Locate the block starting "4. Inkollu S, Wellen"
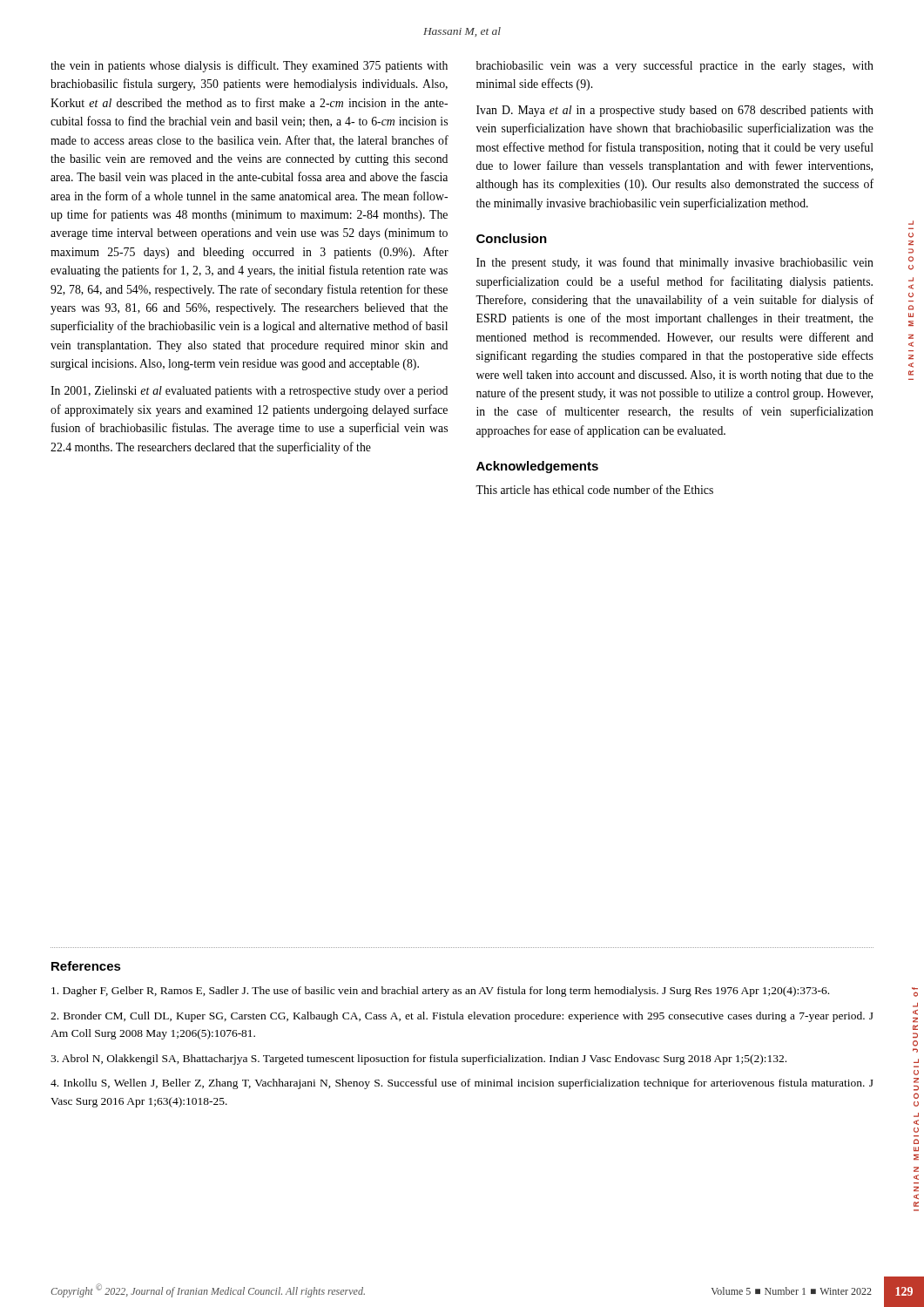This screenshot has height=1307, width=924. coord(462,1092)
